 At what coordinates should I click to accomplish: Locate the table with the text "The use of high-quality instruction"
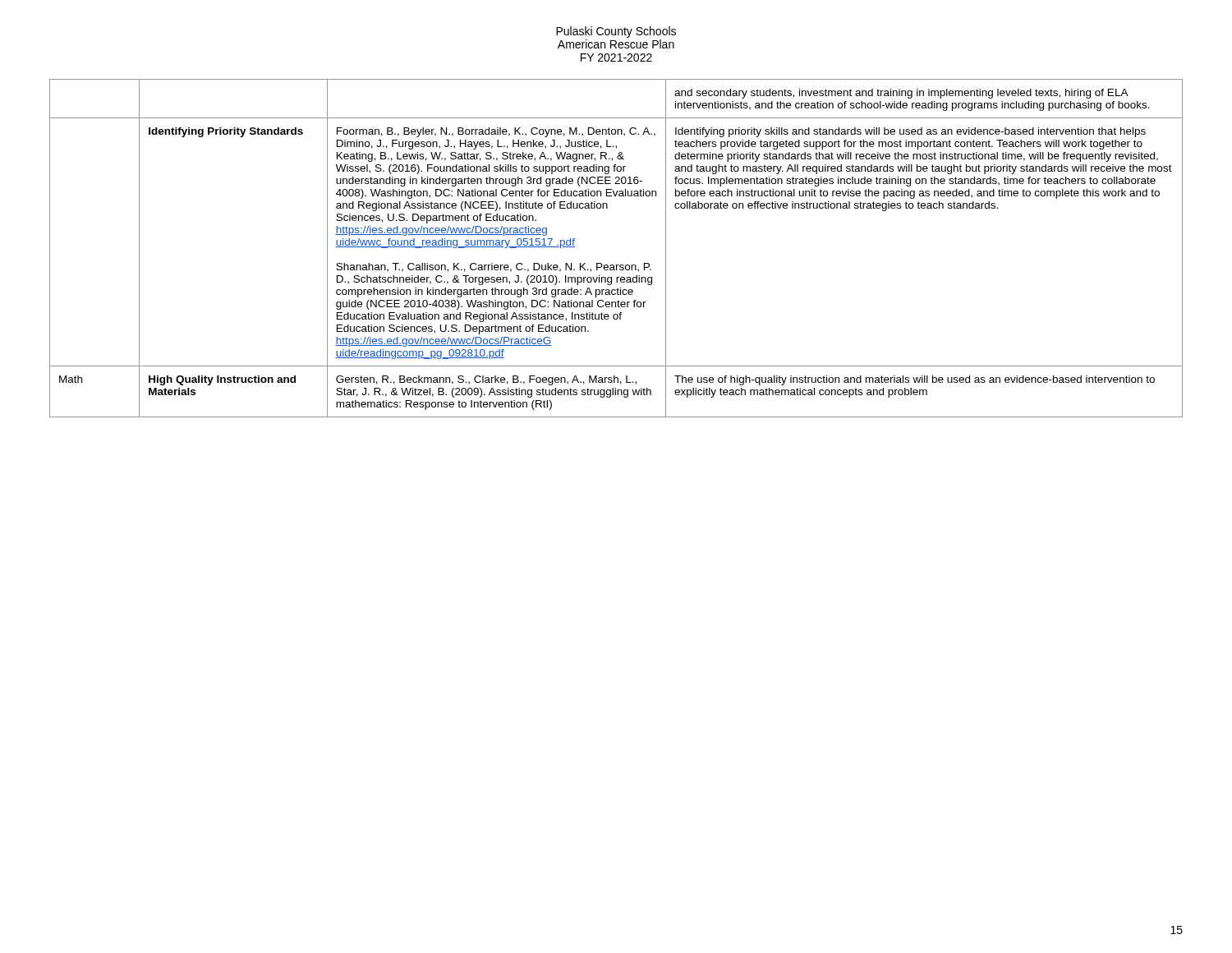coord(616,248)
